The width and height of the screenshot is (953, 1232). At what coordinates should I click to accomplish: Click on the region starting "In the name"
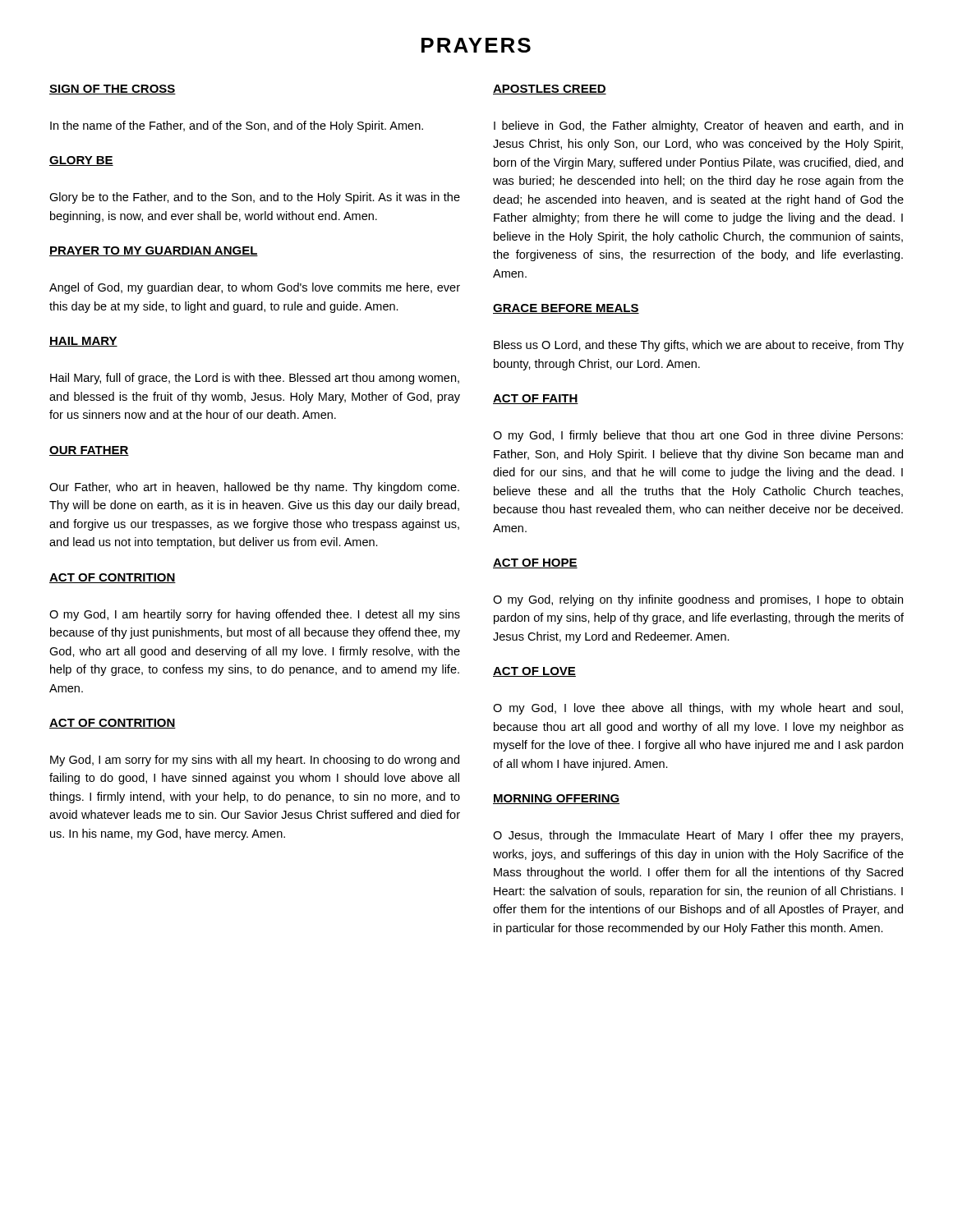tap(255, 126)
